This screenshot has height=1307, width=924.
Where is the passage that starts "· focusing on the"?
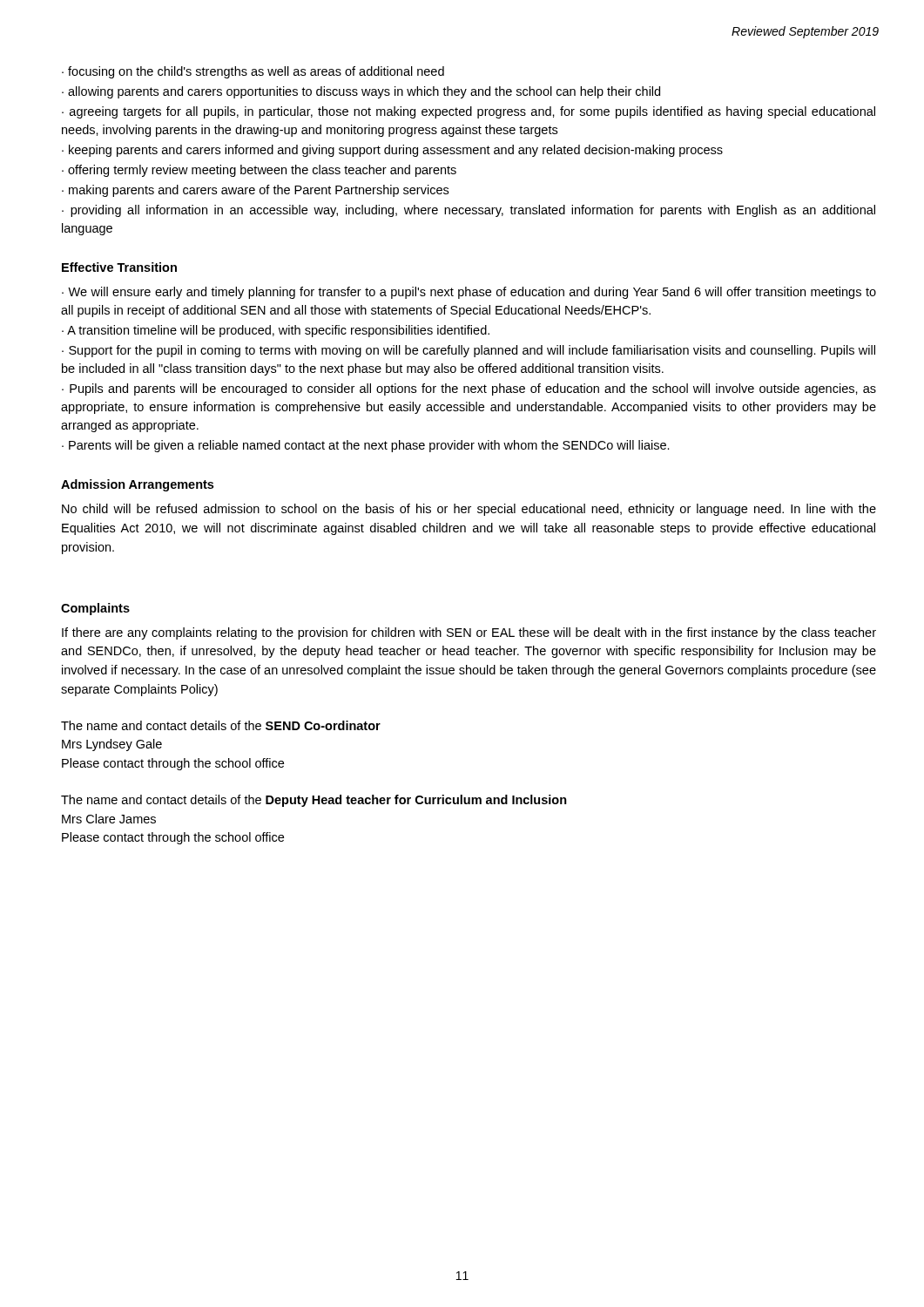253,71
